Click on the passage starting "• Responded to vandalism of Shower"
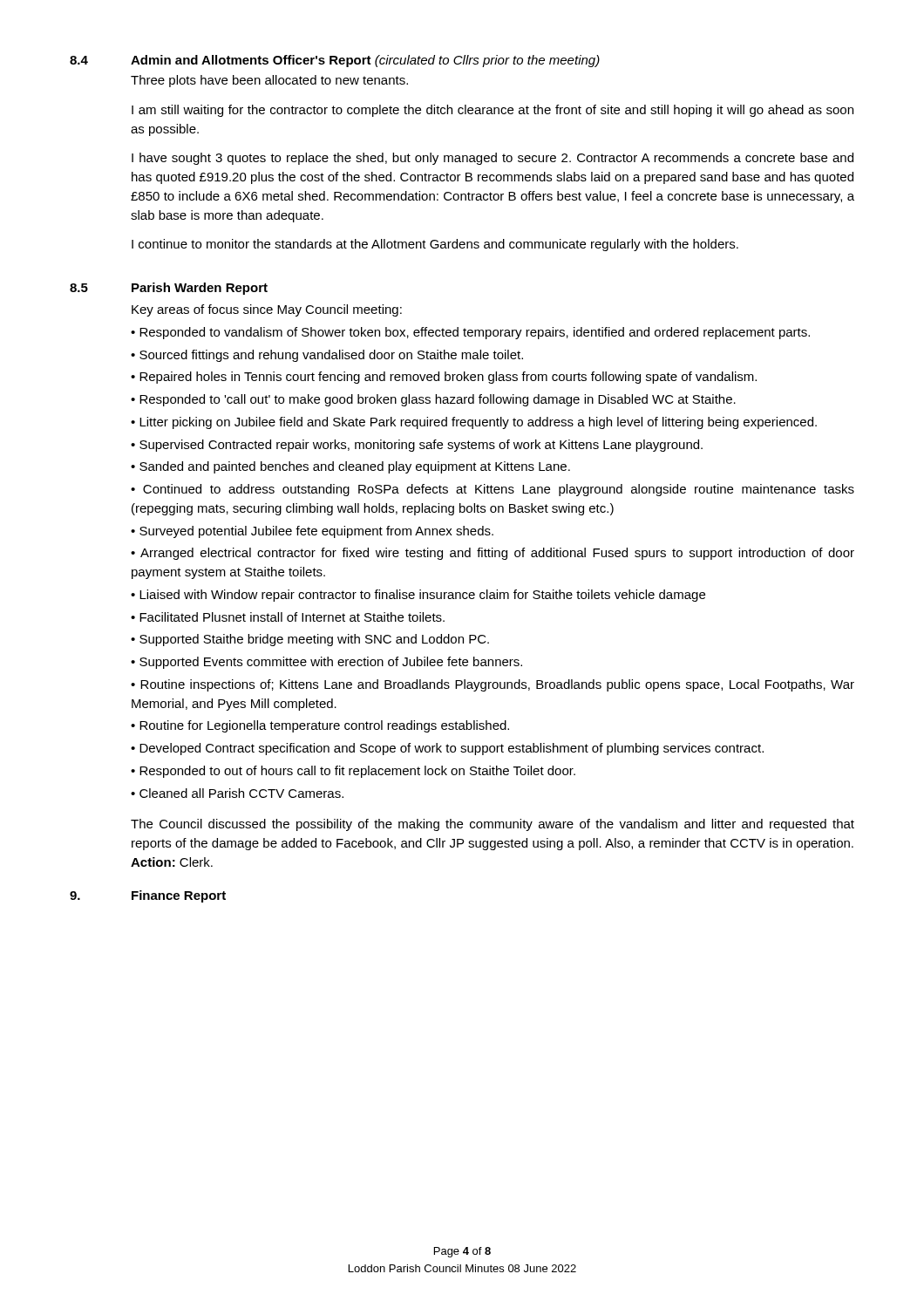The width and height of the screenshot is (924, 1308). (471, 332)
